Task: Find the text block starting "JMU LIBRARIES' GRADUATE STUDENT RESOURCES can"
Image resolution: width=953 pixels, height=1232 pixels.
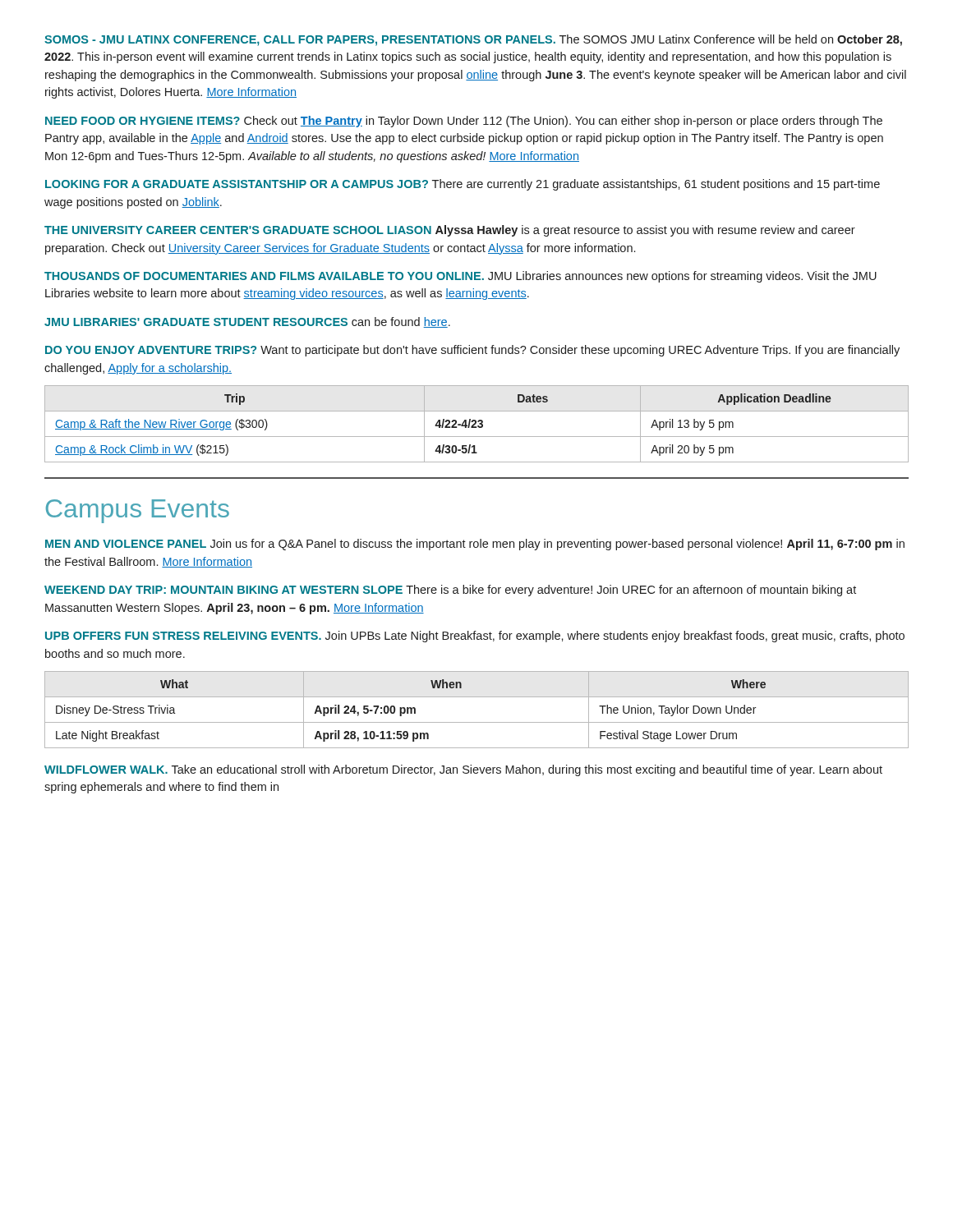Action: coord(247,322)
